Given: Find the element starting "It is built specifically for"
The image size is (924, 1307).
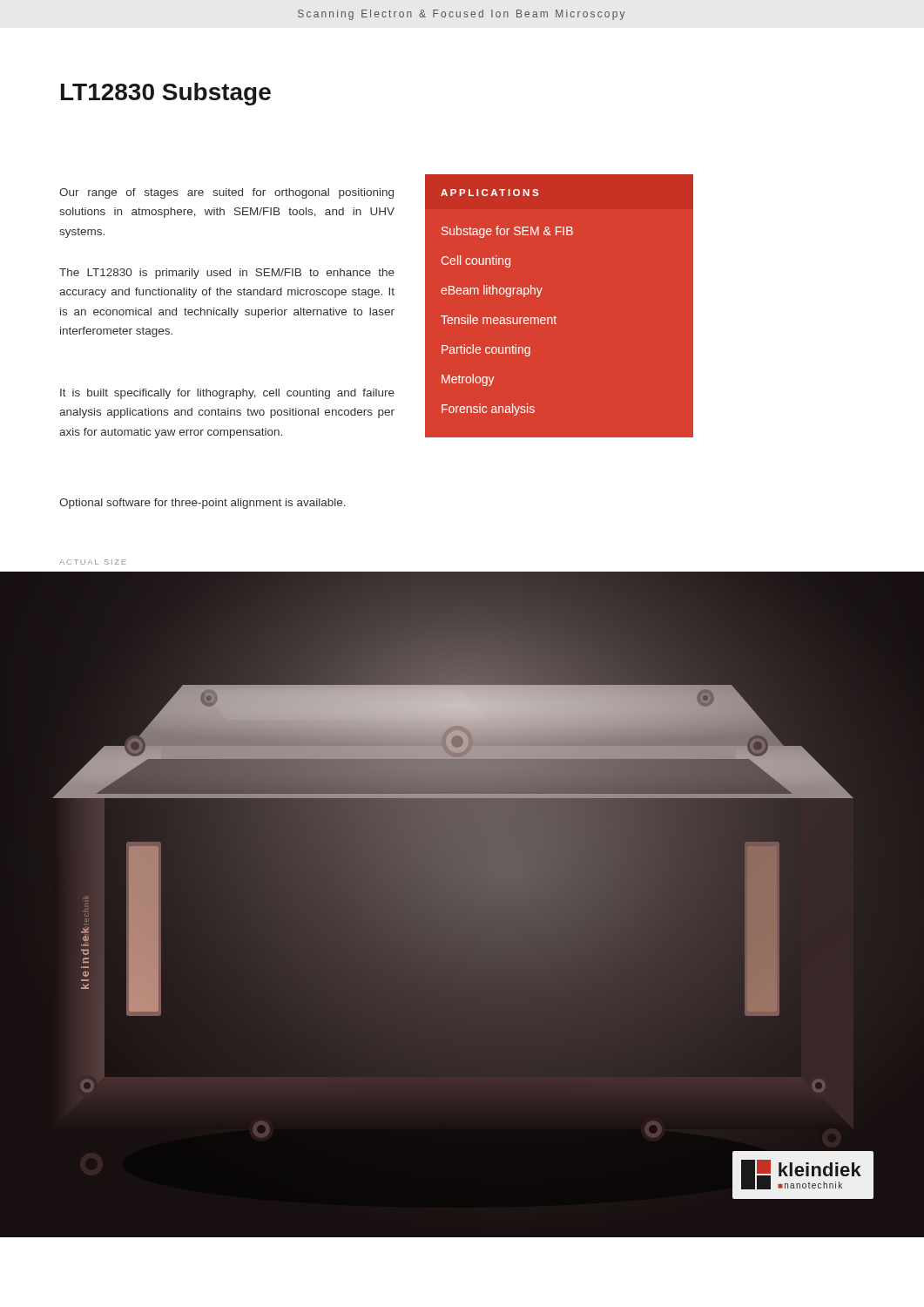Looking at the screenshot, I should point(227,412).
